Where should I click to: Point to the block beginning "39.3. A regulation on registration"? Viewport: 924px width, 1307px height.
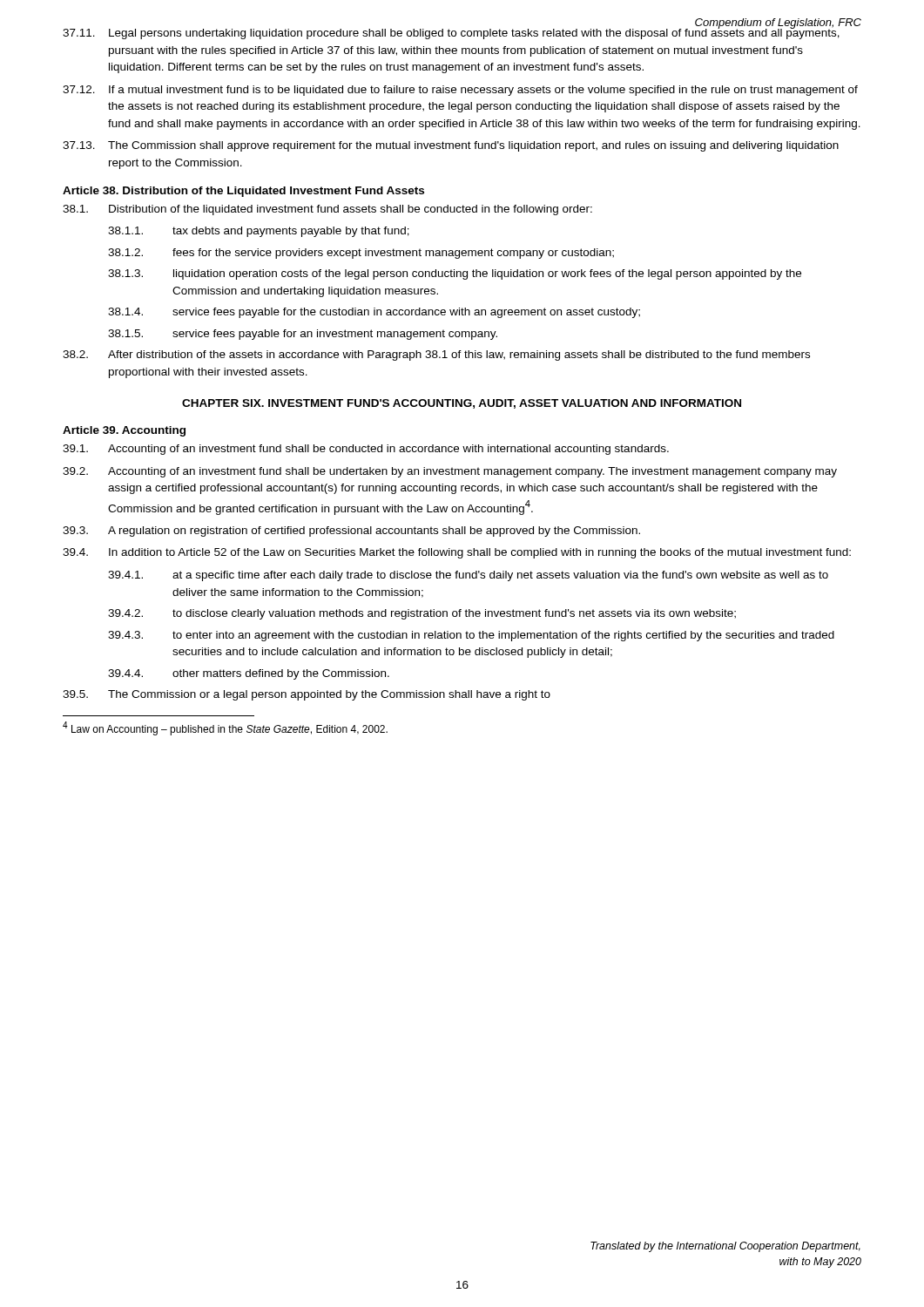pyautogui.click(x=462, y=530)
